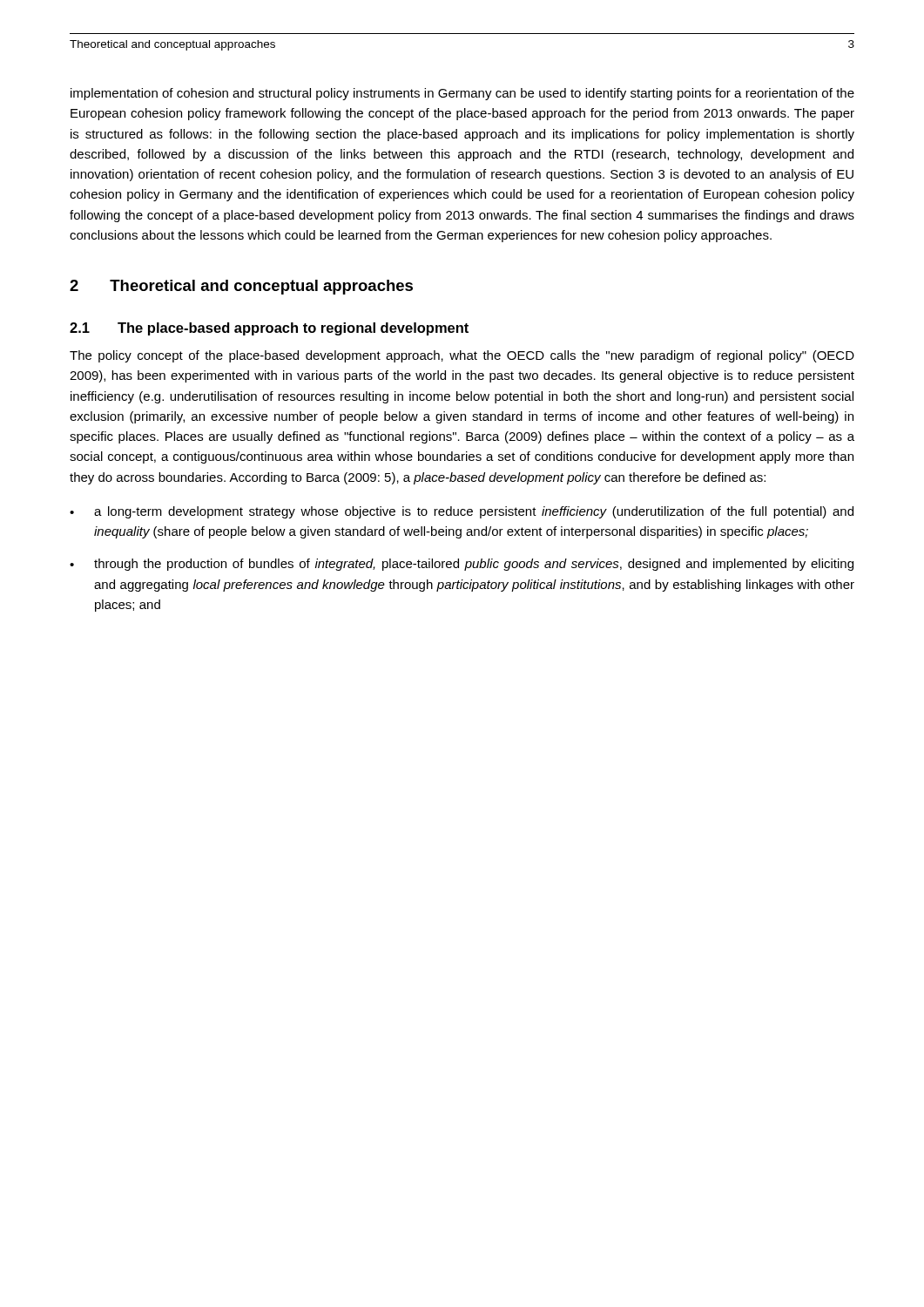924x1307 pixels.
Task: Select the list item that reads "• through the production of bundles of integrated,"
Action: click(x=462, y=584)
